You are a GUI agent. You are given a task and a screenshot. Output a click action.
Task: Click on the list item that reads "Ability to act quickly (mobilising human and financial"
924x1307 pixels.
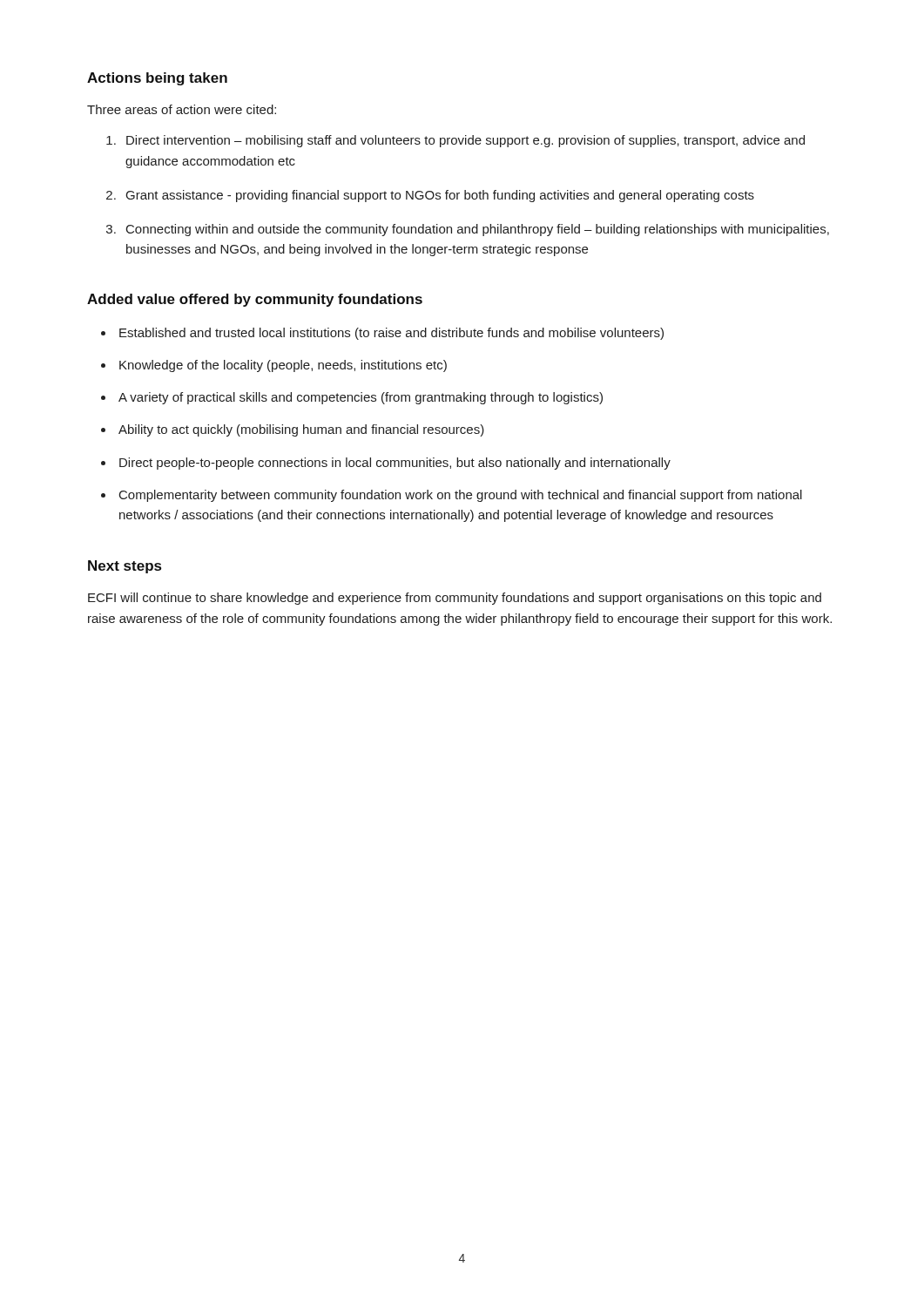[301, 429]
